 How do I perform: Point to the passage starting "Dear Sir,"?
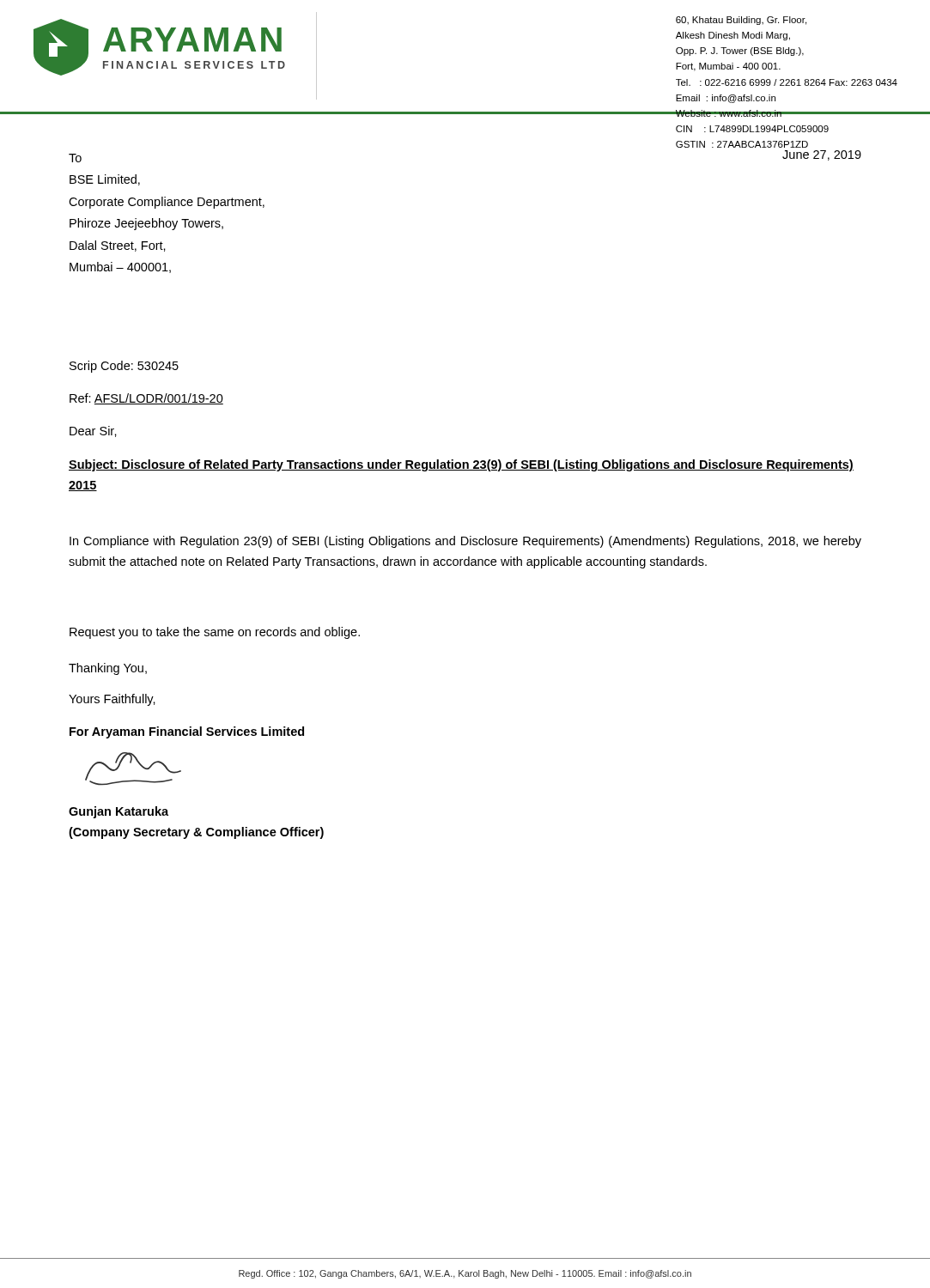tap(93, 431)
